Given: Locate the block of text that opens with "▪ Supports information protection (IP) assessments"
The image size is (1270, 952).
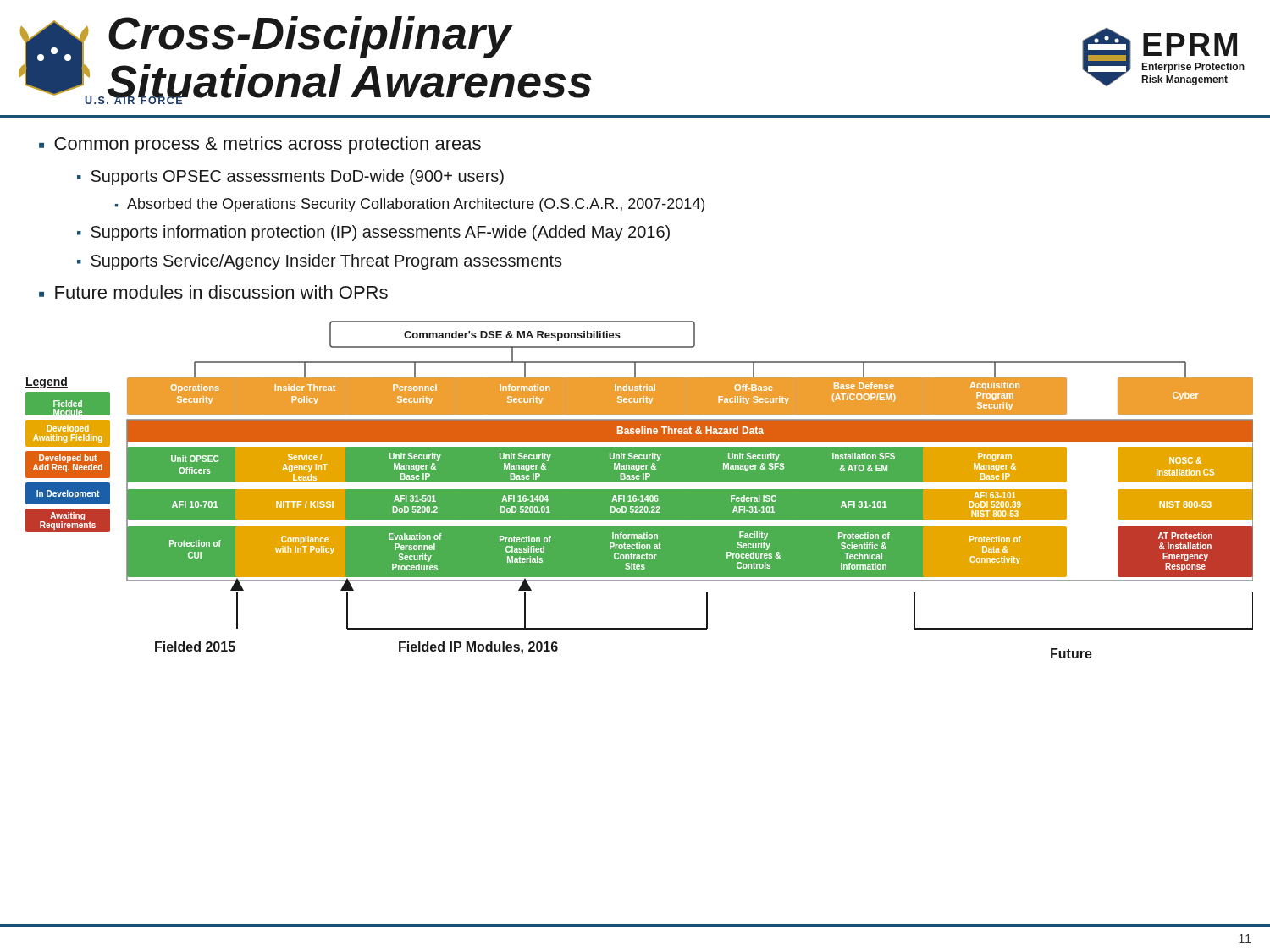Looking at the screenshot, I should click(374, 232).
